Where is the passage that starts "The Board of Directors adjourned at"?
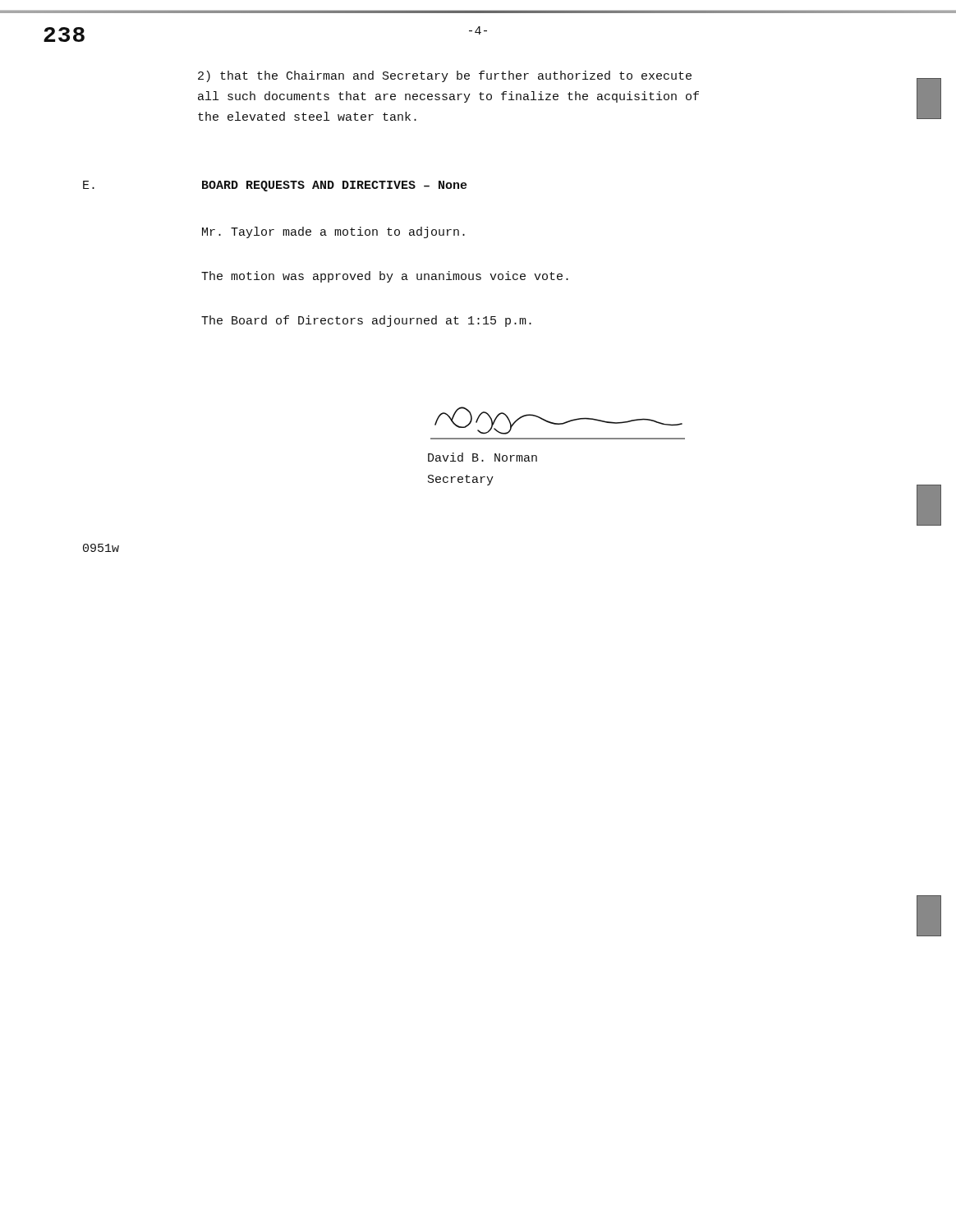The image size is (956, 1232). (x=368, y=322)
